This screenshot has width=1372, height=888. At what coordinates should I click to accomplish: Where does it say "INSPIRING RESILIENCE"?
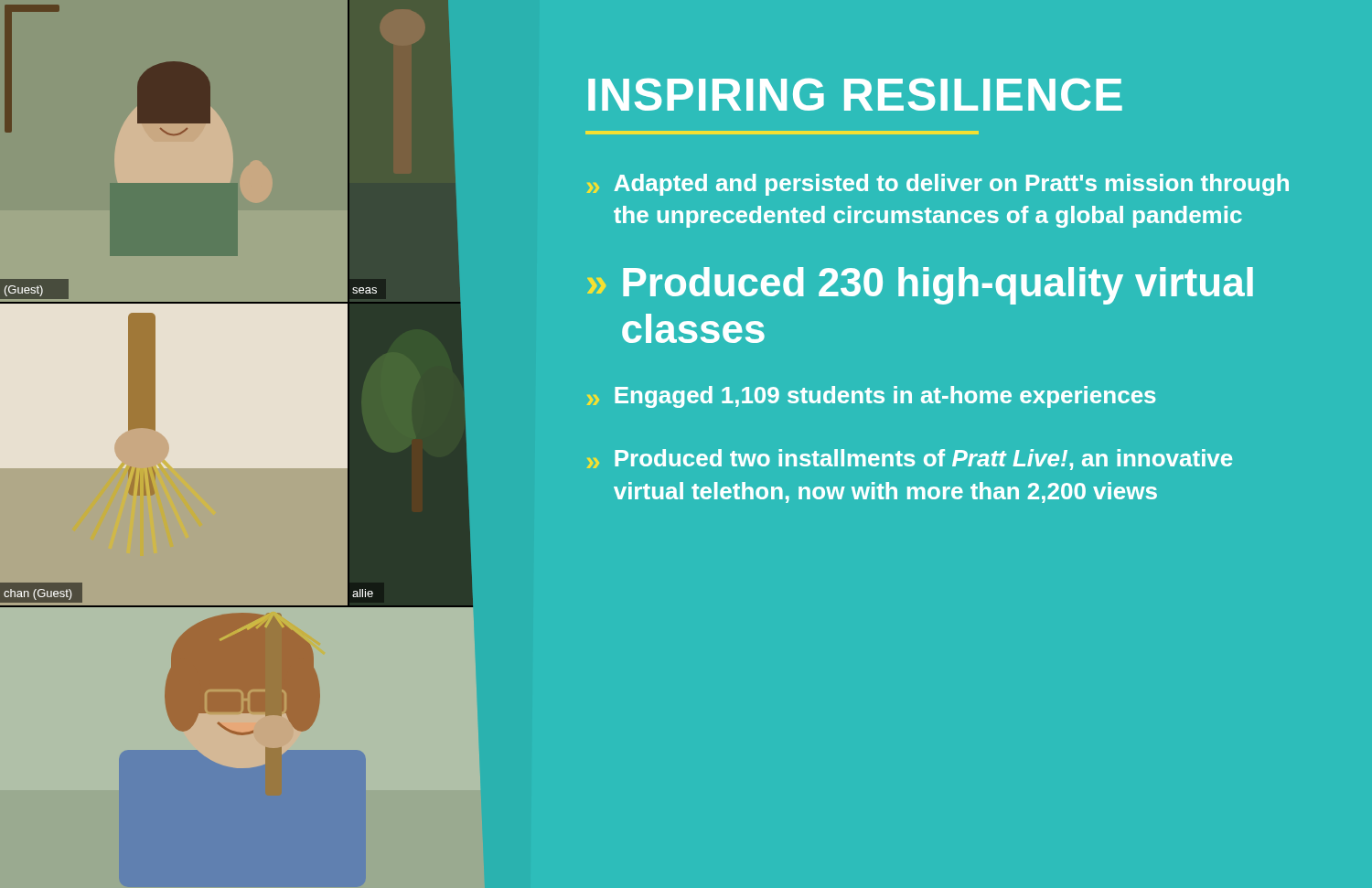(x=855, y=95)
